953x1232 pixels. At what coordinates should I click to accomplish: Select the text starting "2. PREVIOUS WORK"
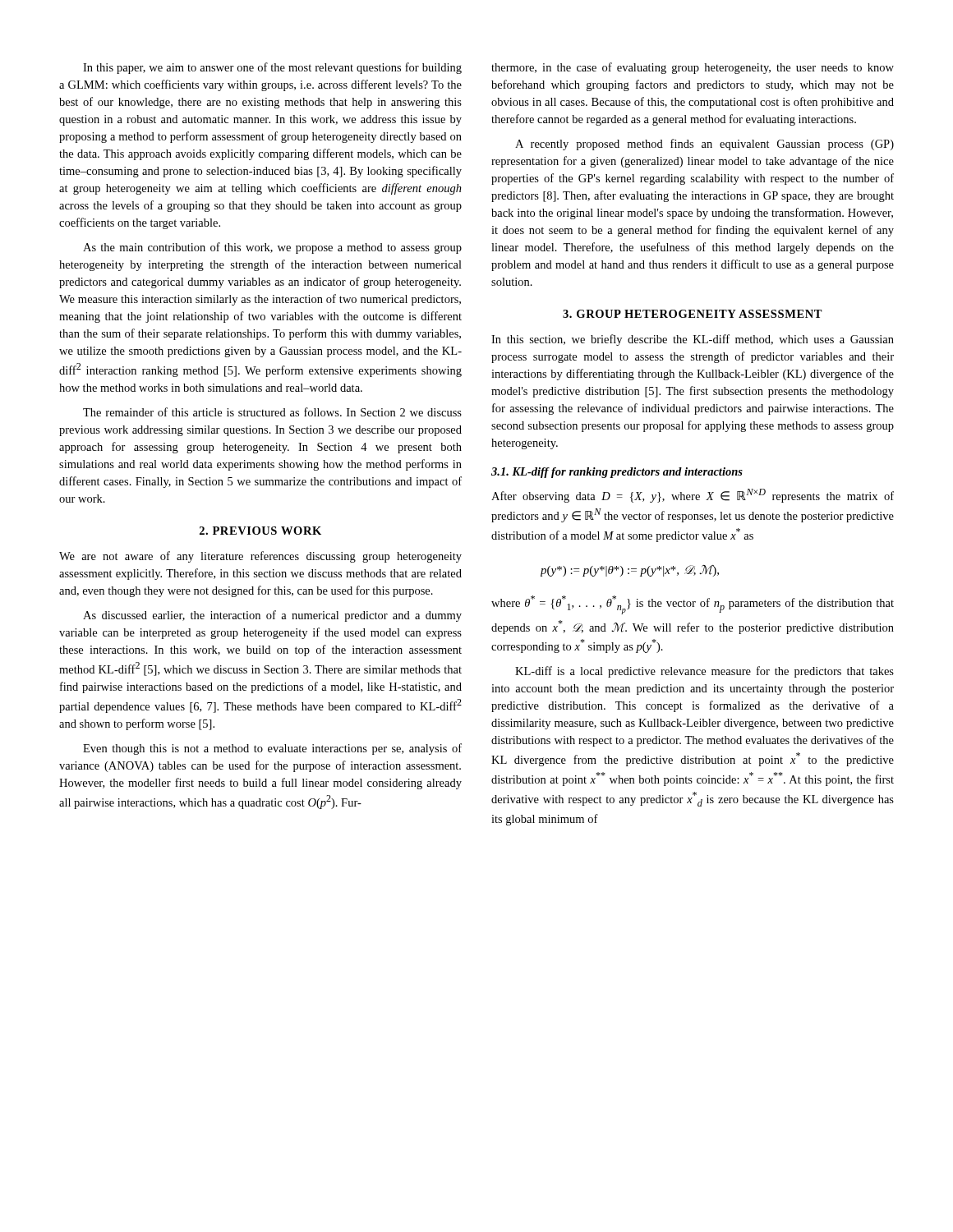click(x=260, y=531)
